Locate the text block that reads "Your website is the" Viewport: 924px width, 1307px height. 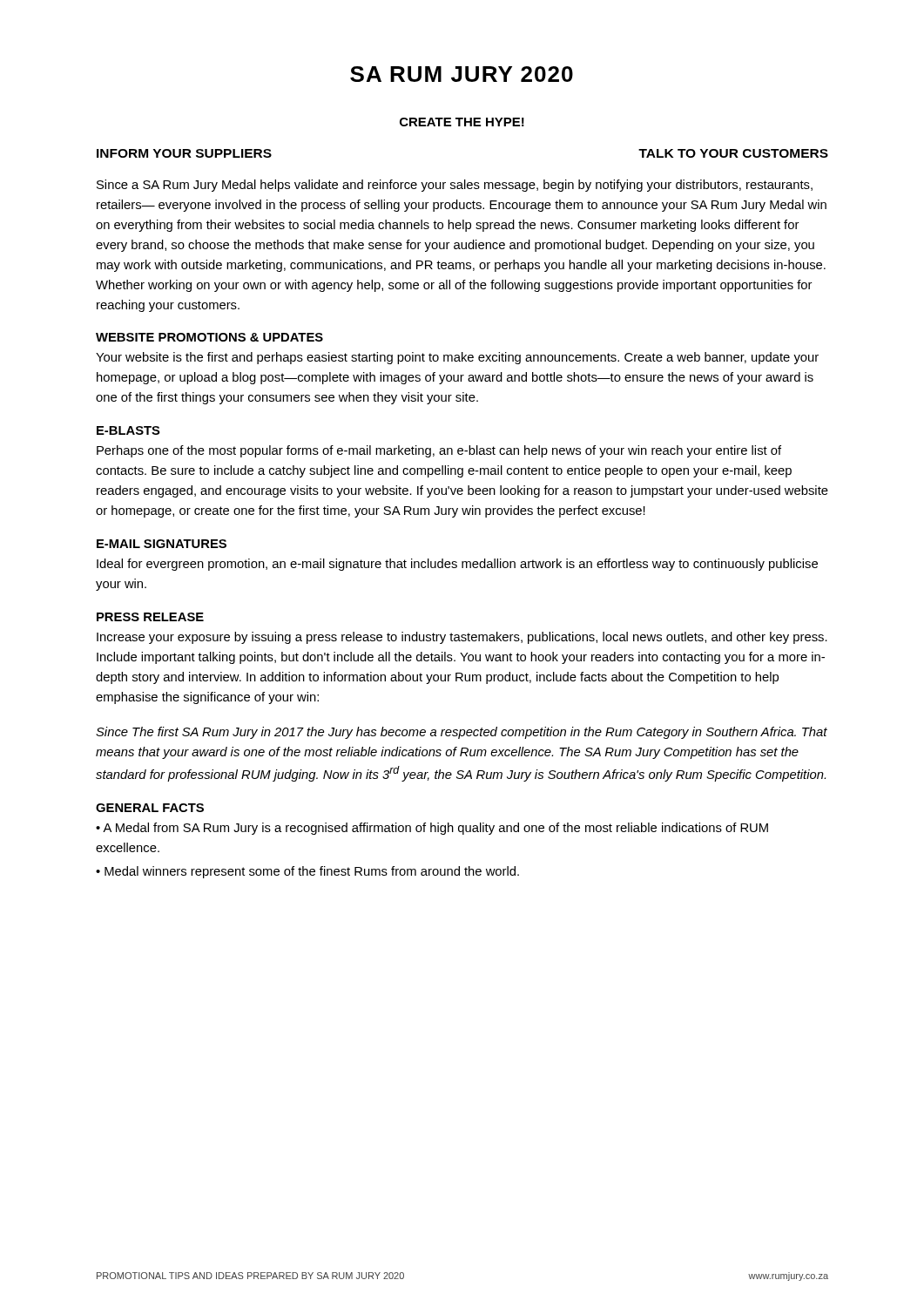pyautogui.click(x=457, y=378)
